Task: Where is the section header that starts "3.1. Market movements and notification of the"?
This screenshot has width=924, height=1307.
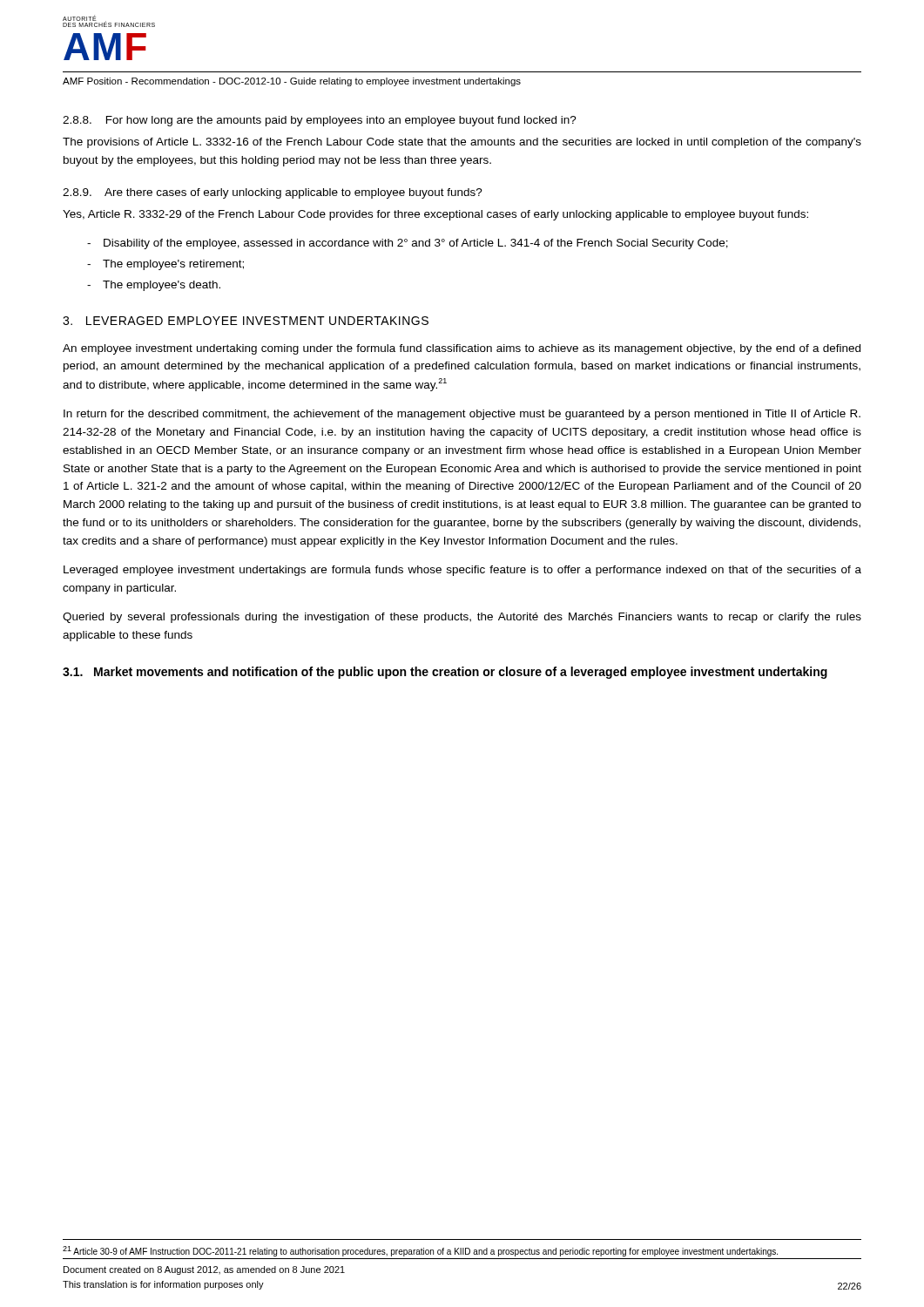Action: point(445,672)
